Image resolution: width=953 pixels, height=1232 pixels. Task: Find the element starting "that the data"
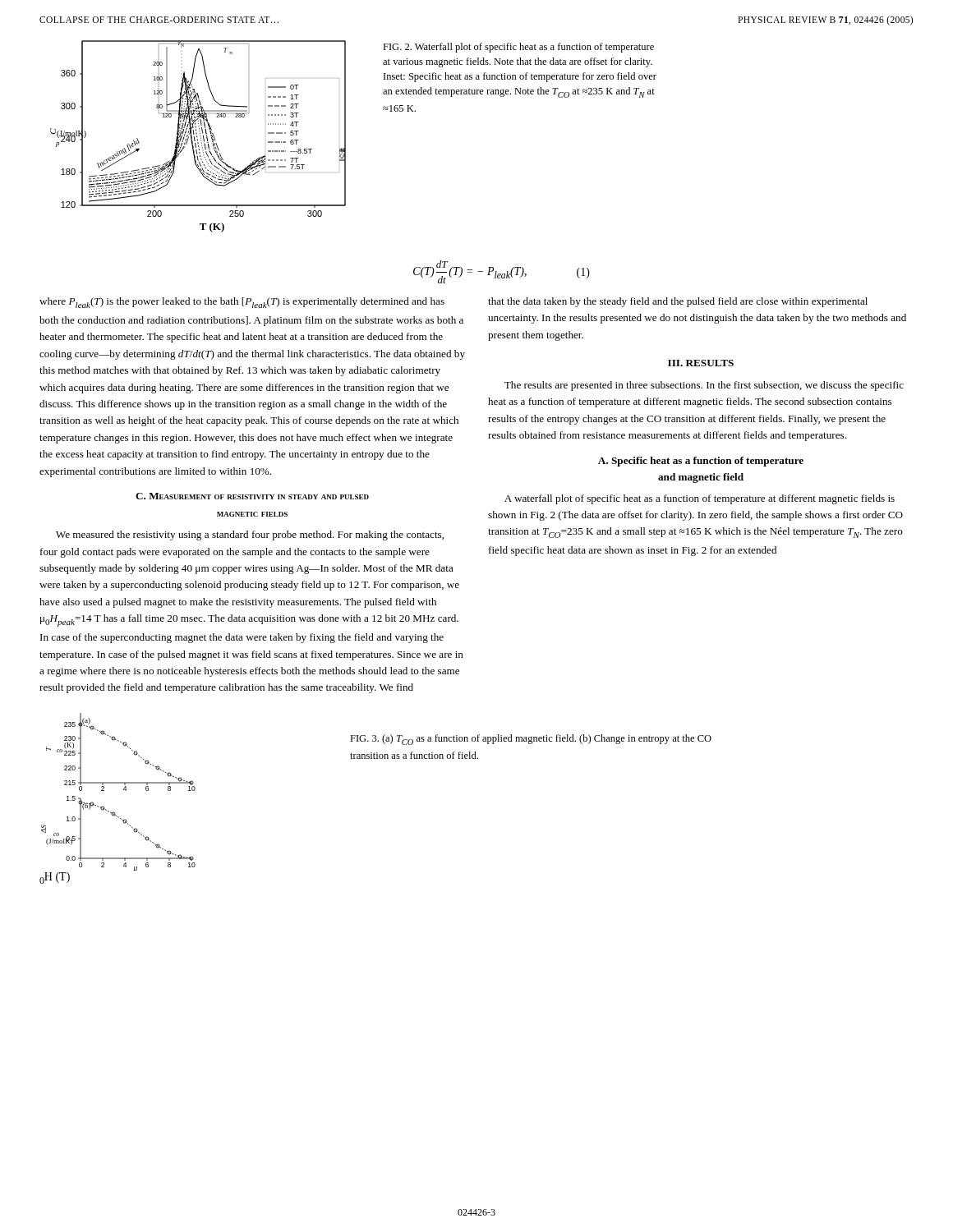(x=701, y=318)
